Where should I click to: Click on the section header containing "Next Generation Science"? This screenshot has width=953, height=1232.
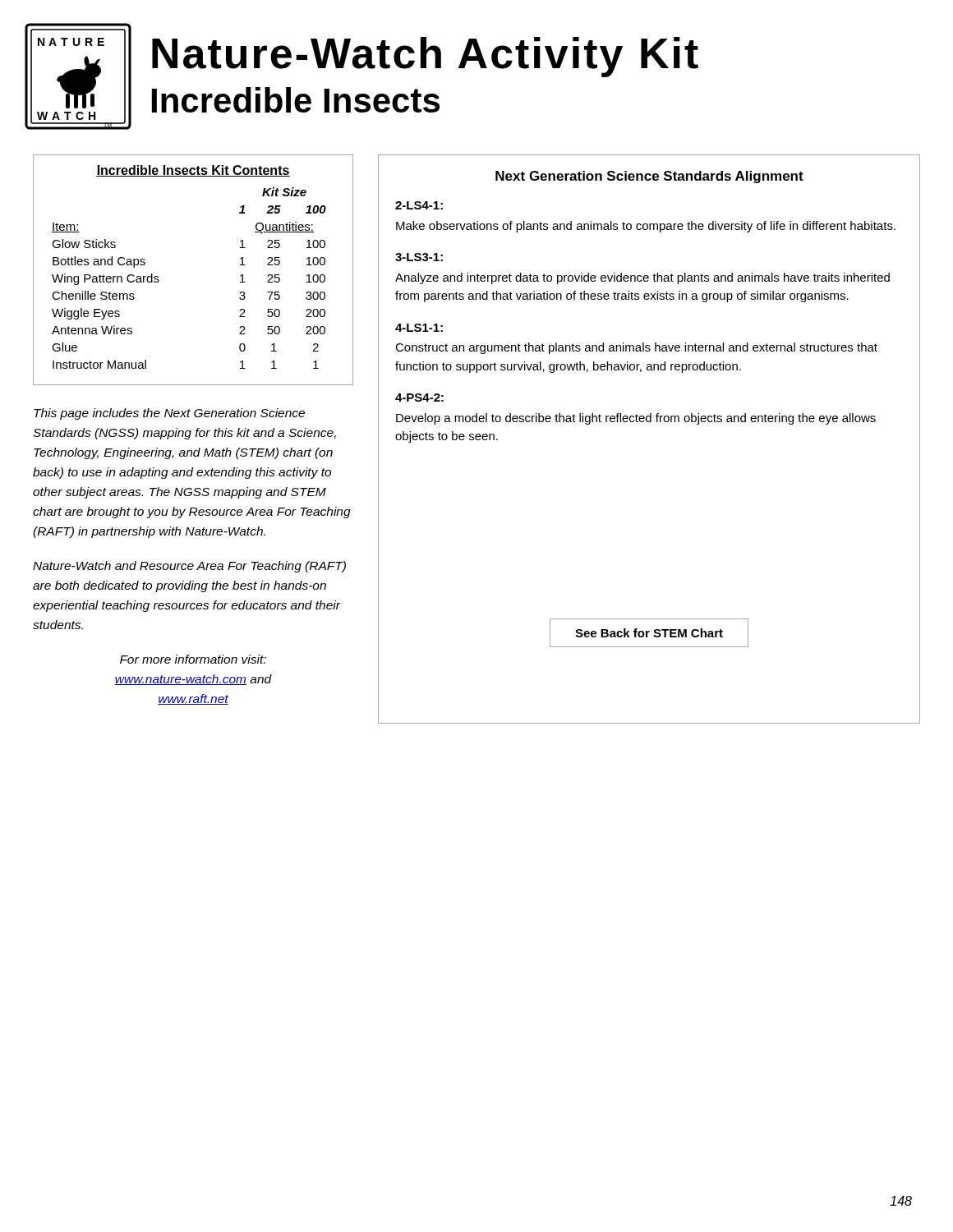pyautogui.click(x=649, y=176)
